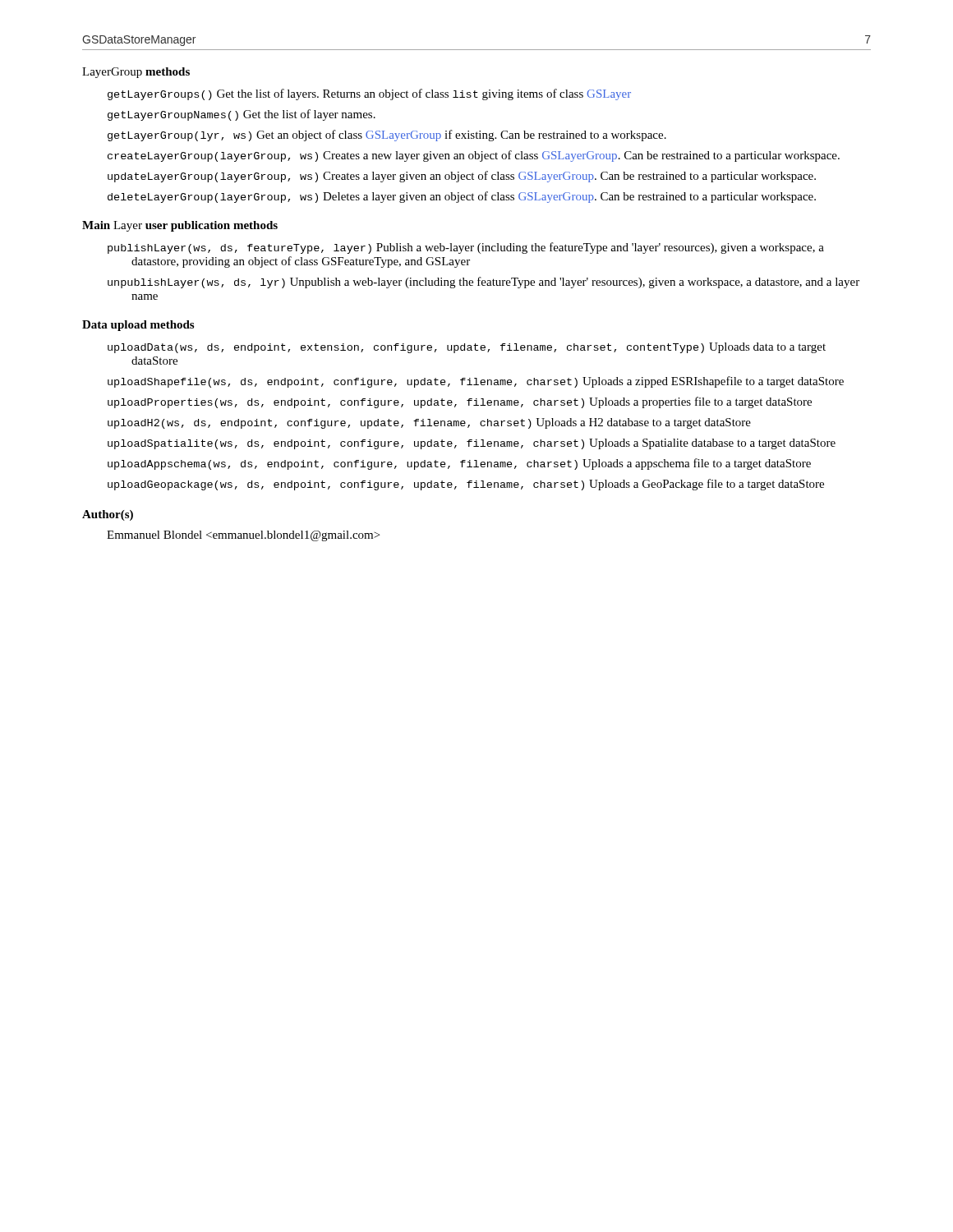Image resolution: width=953 pixels, height=1232 pixels.
Task: Find the list item containing "unpublishLayer(ws, ds, lyr) Unpublish a web-layer (including the"
Action: (489, 289)
